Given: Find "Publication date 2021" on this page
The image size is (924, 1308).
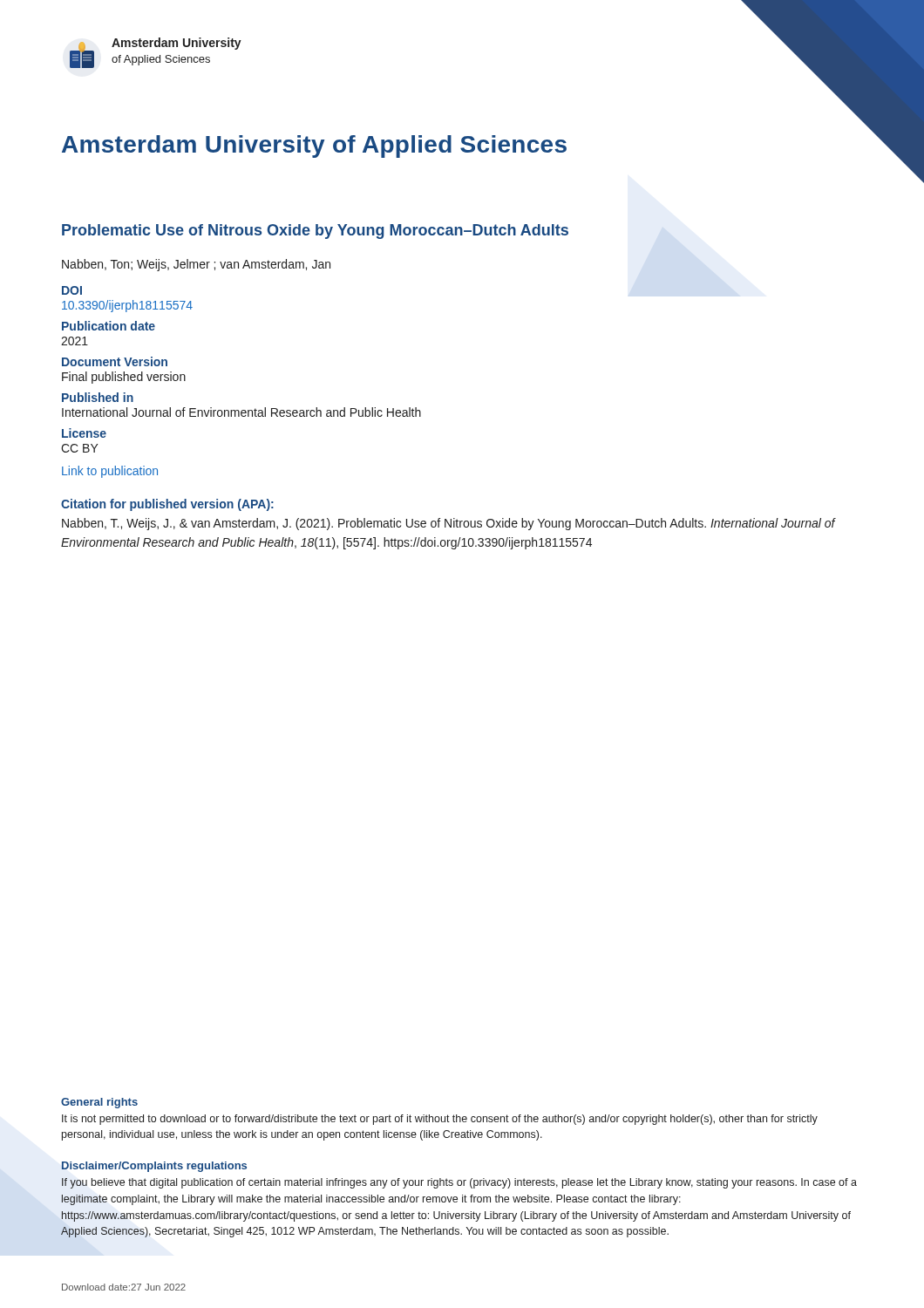Looking at the screenshot, I should [x=109, y=326].
